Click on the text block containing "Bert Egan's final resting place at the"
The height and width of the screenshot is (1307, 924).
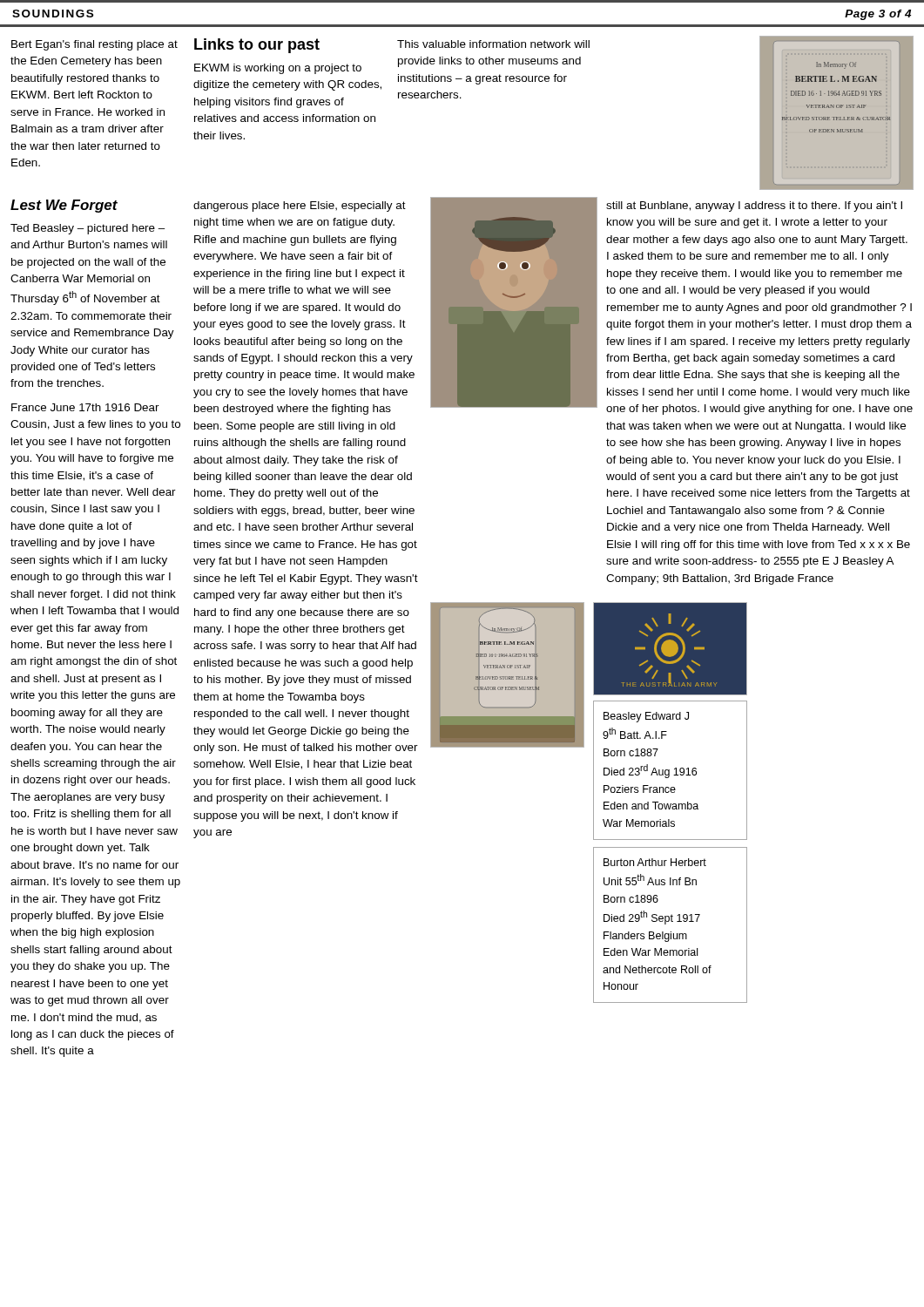click(x=94, y=103)
